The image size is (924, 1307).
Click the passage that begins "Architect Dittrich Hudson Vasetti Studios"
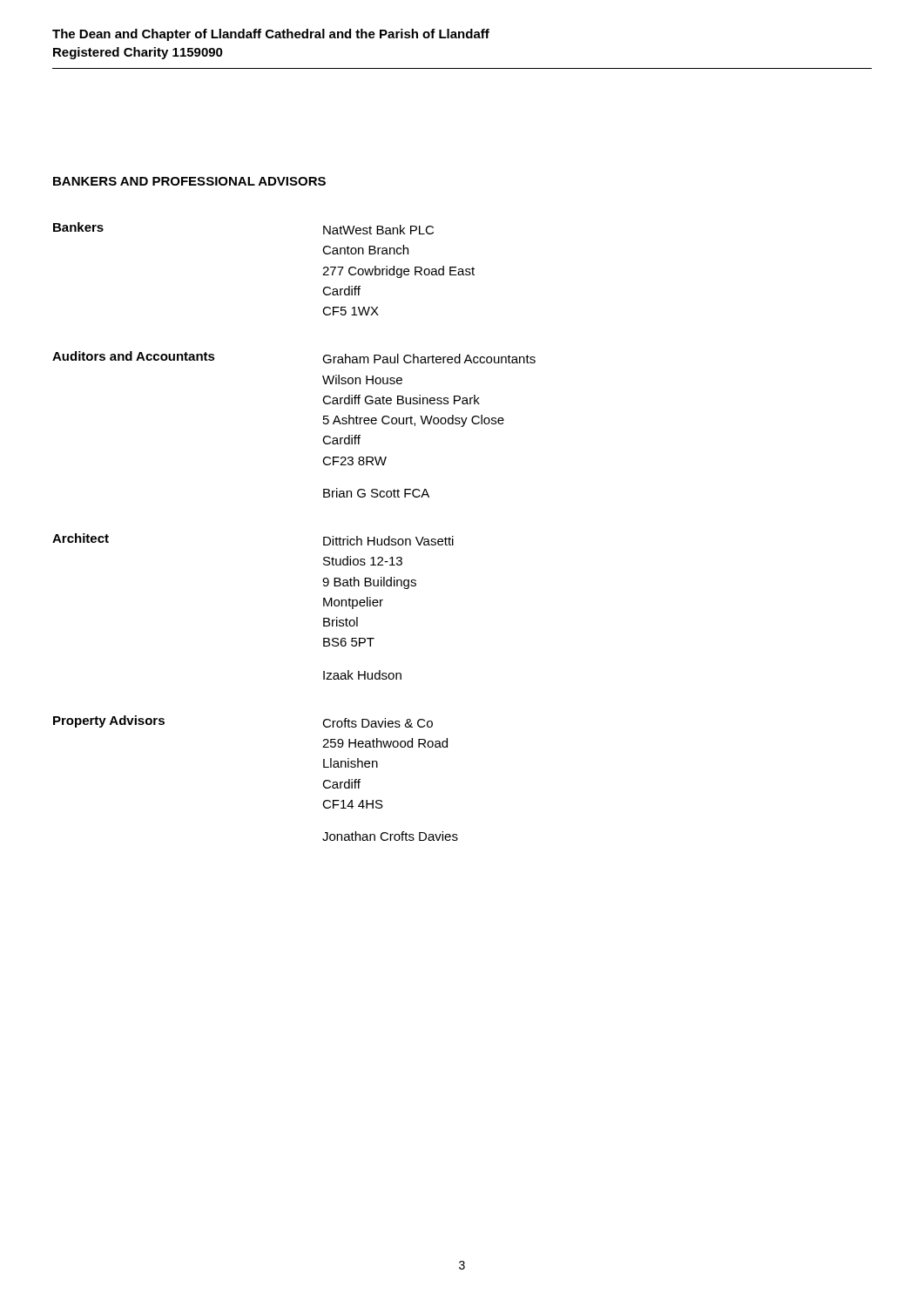tap(80, 539)
